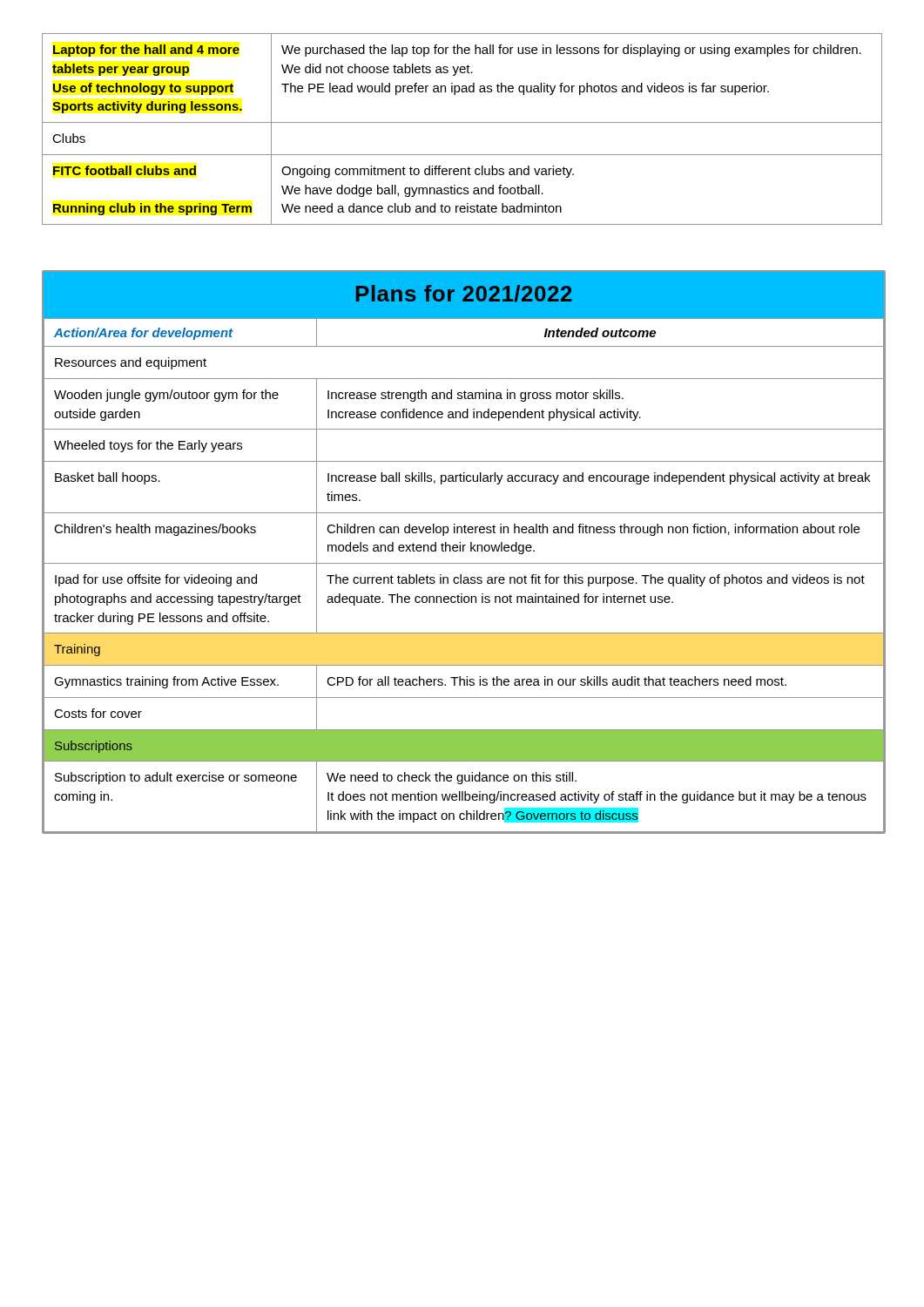The width and height of the screenshot is (924, 1307).
Task: Click on the table containing "Ongoing commitment to different clubs"
Action: pos(462,129)
